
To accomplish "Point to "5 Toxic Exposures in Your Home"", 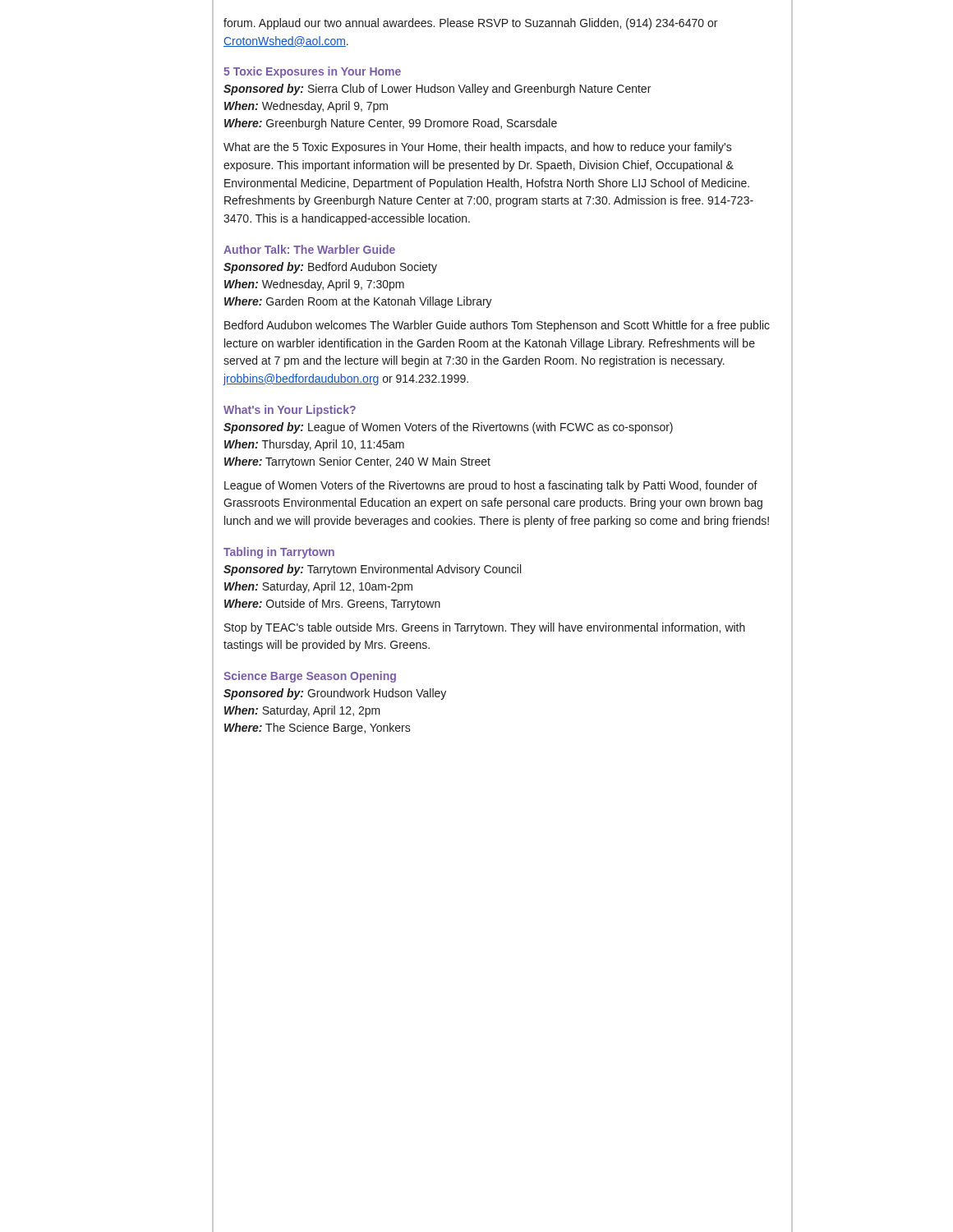I will (x=312, y=72).
